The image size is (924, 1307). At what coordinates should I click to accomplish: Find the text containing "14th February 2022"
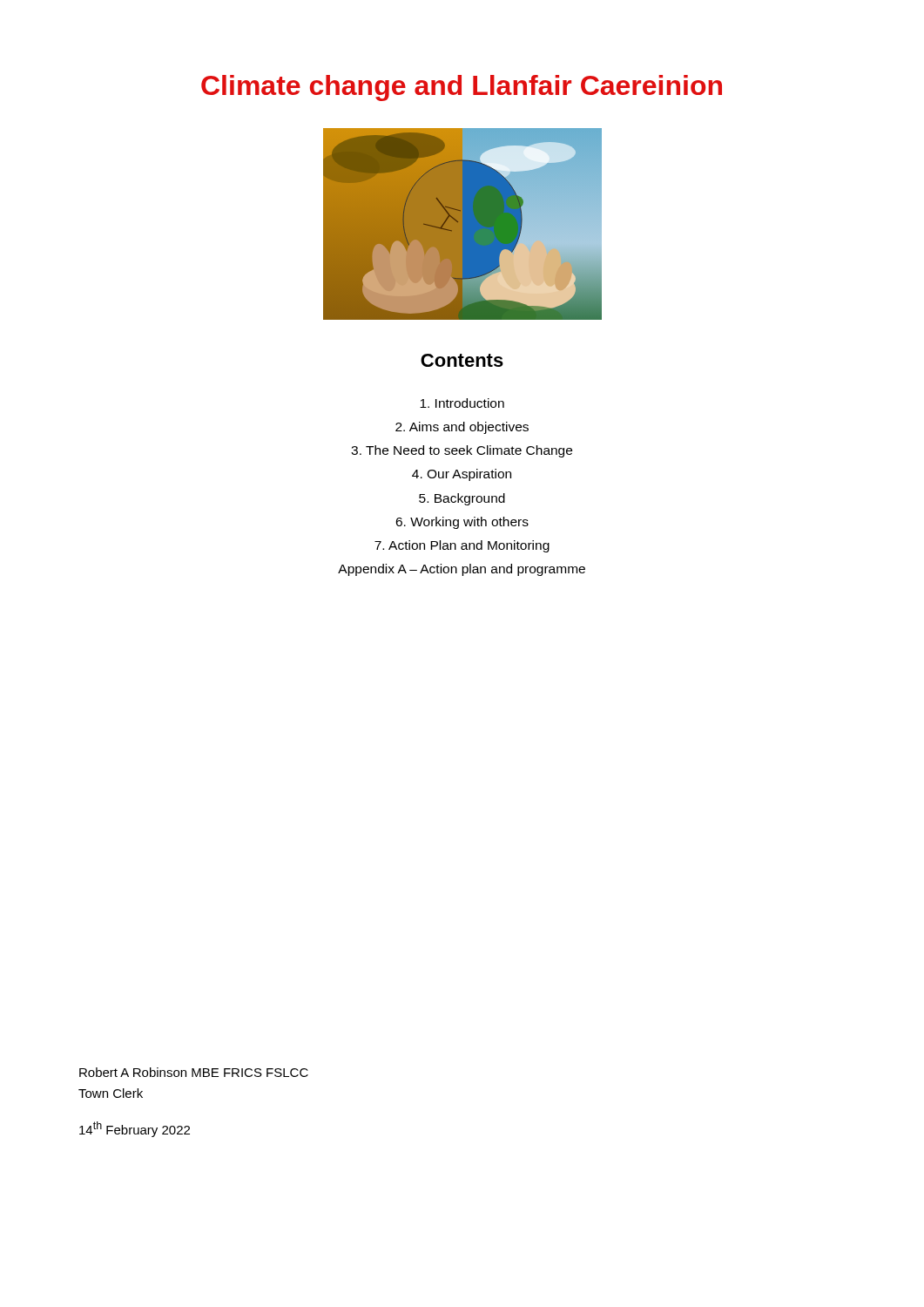click(x=134, y=1128)
